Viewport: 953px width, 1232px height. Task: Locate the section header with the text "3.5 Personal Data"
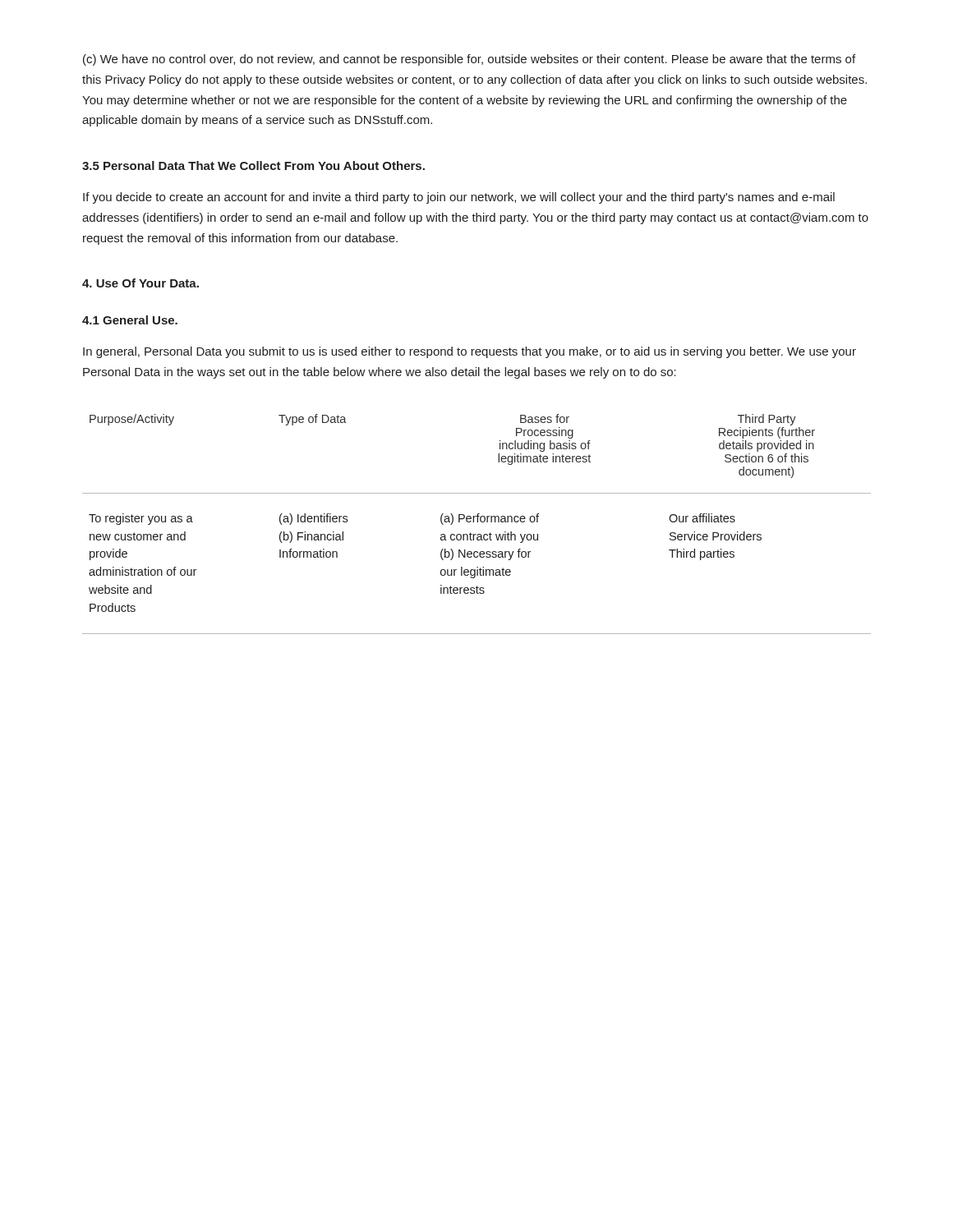point(253,165)
